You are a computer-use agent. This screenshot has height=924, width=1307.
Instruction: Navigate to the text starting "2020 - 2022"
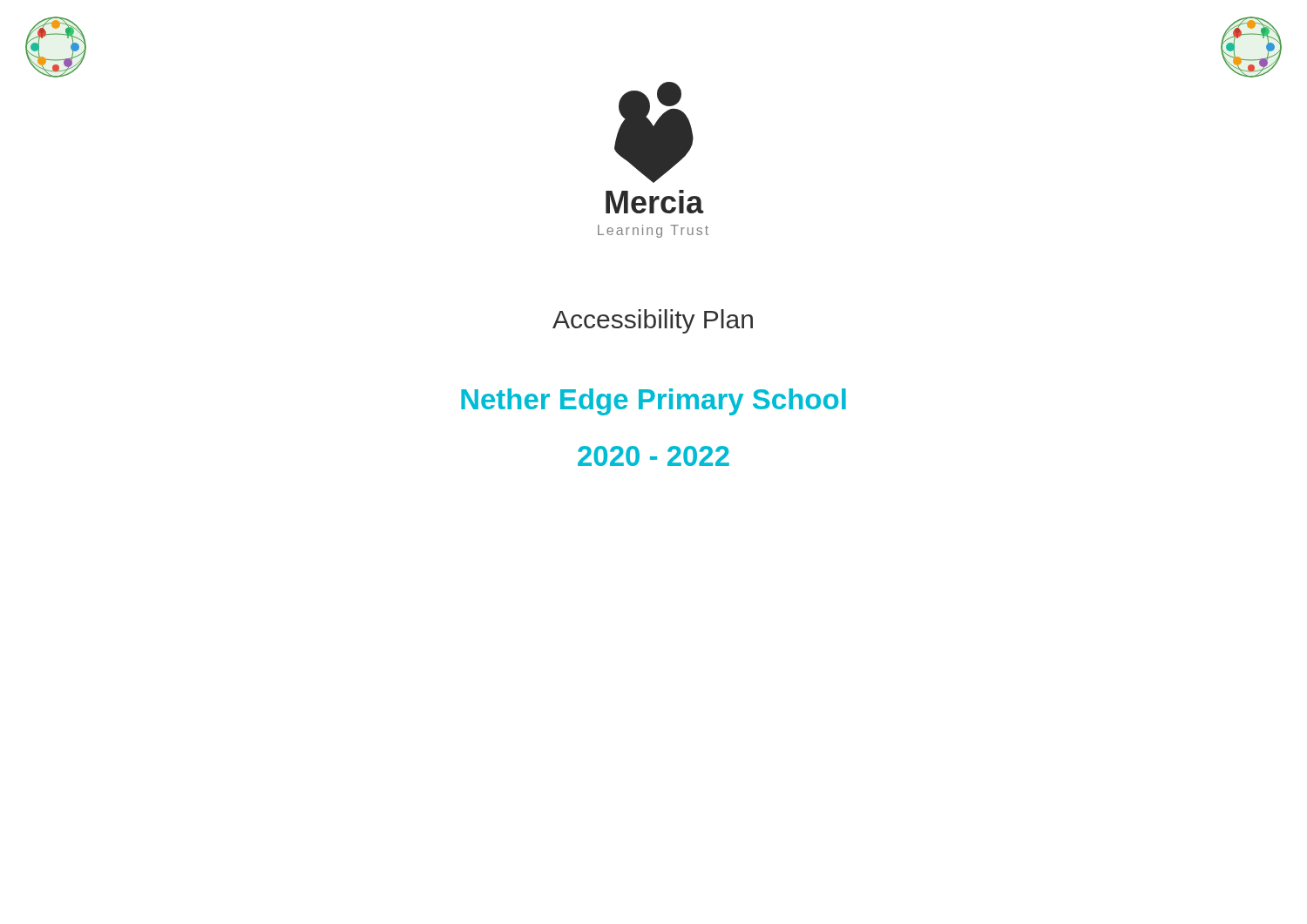click(x=654, y=456)
